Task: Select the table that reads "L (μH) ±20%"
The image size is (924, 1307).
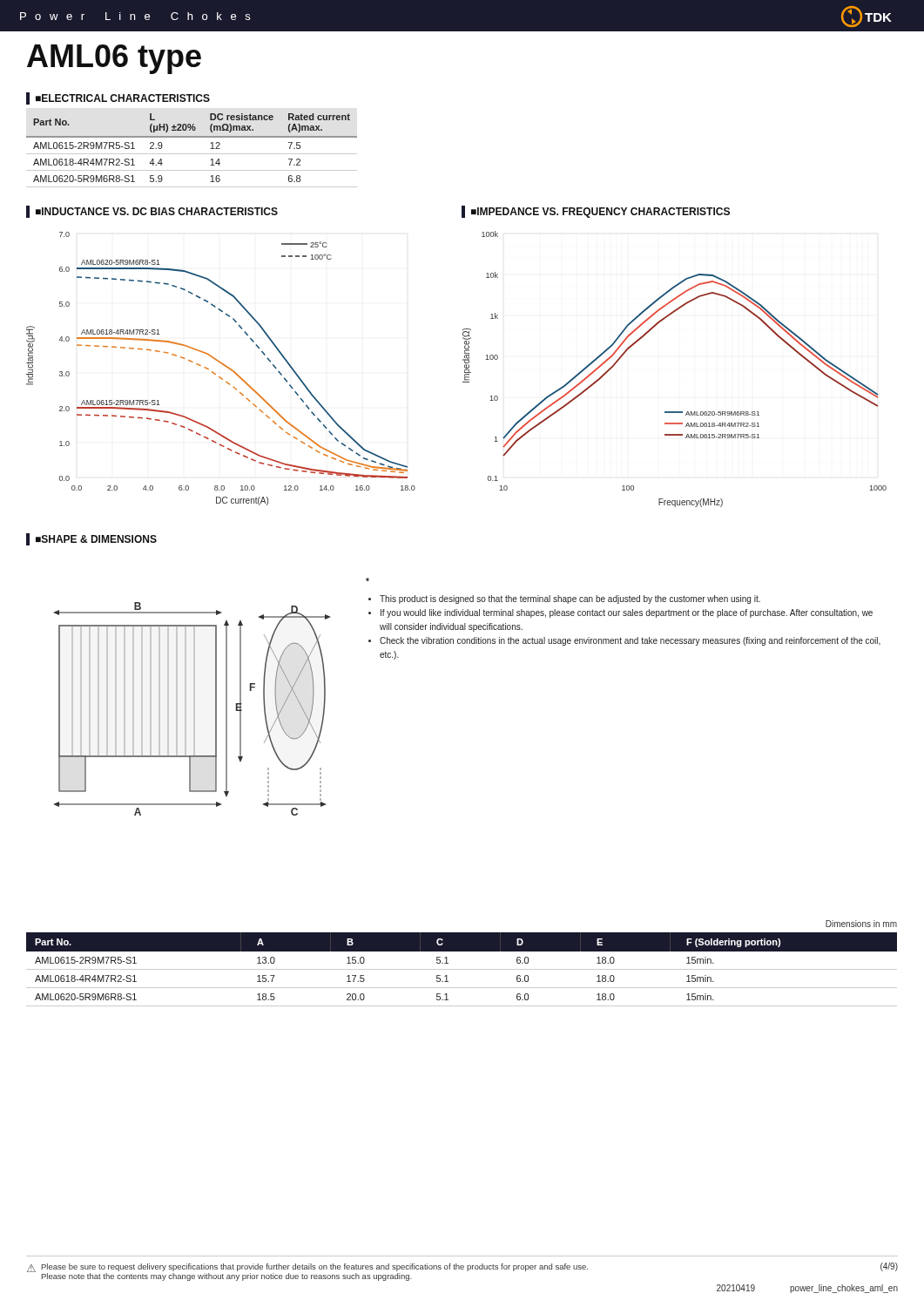Action: 192,148
